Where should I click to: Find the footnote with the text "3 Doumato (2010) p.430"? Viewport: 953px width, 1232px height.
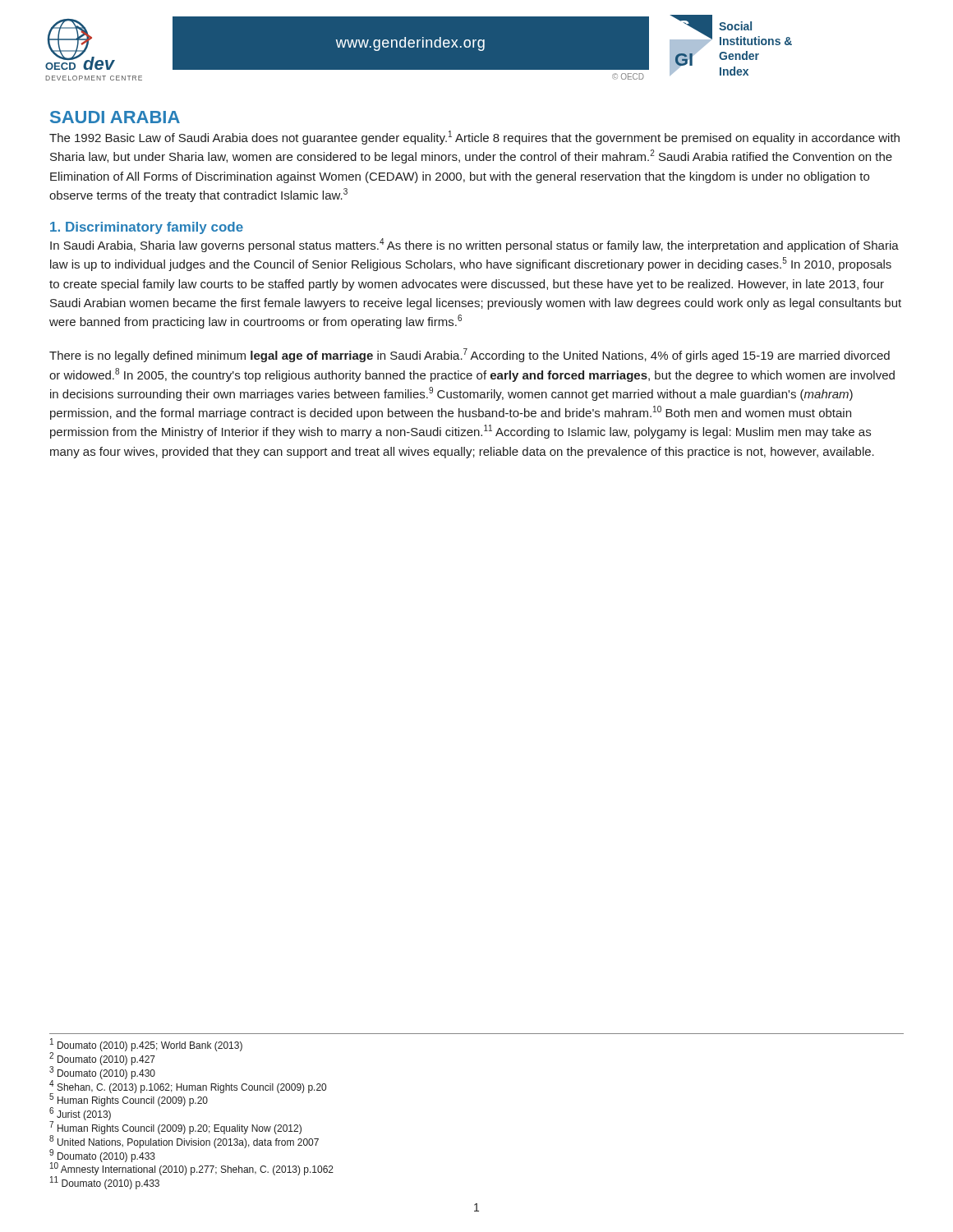[102, 1073]
